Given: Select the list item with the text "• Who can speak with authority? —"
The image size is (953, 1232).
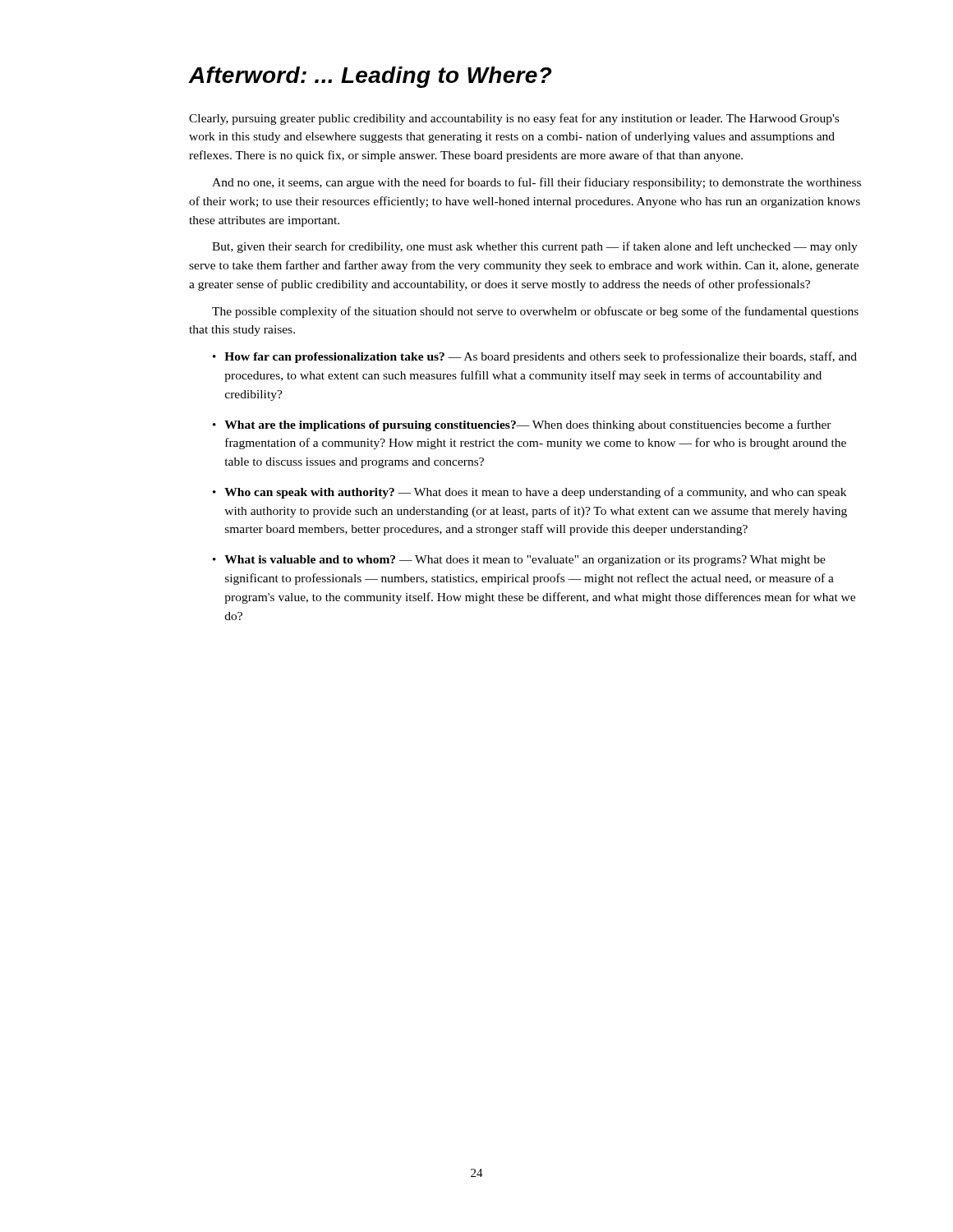Looking at the screenshot, I should 537,511.
